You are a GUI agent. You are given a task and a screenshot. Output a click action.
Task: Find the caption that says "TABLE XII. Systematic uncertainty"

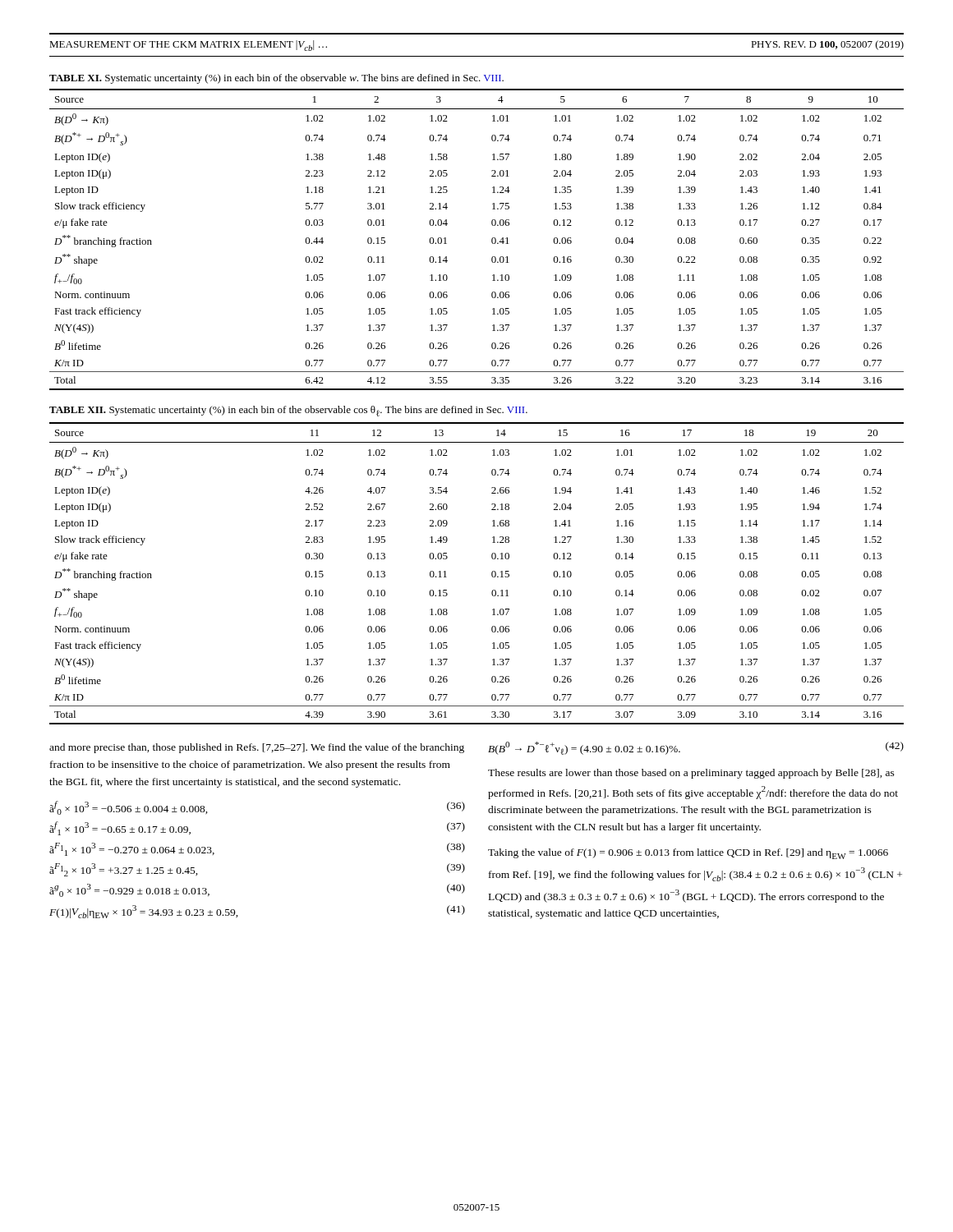pos(289,411)
